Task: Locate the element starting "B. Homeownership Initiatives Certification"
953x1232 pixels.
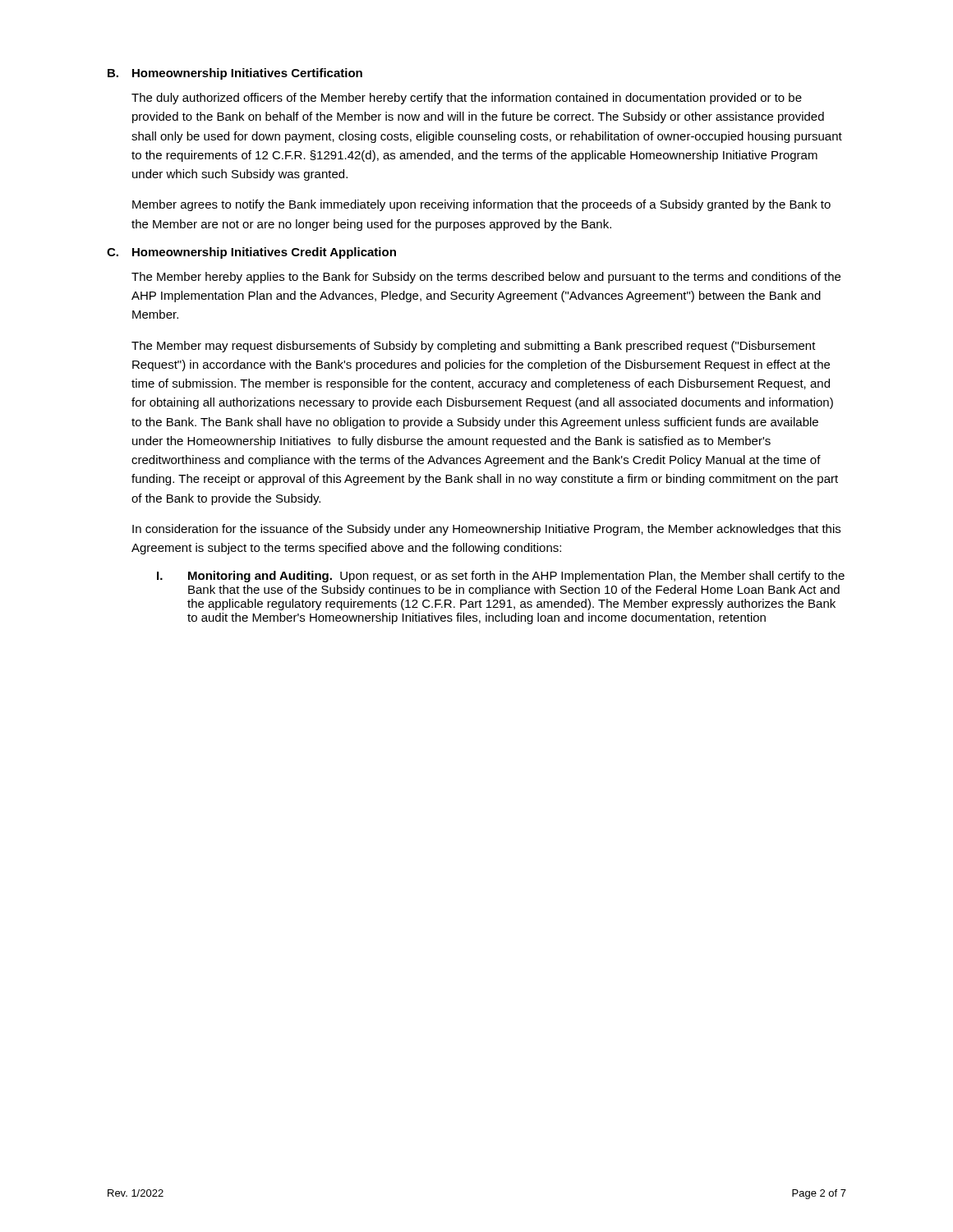Action: (235, 73)
